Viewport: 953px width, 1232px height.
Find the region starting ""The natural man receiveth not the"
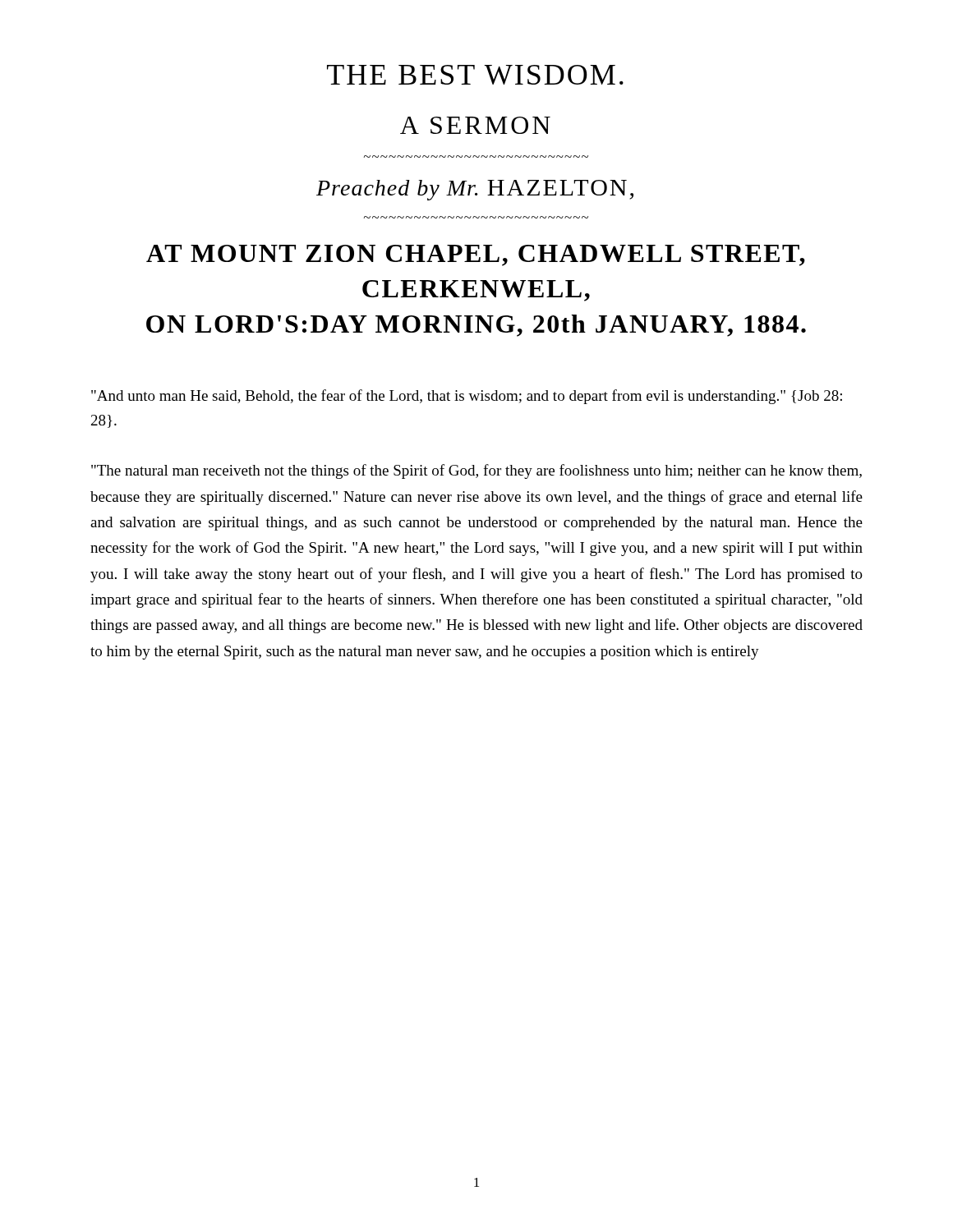(x=476, y=561)
